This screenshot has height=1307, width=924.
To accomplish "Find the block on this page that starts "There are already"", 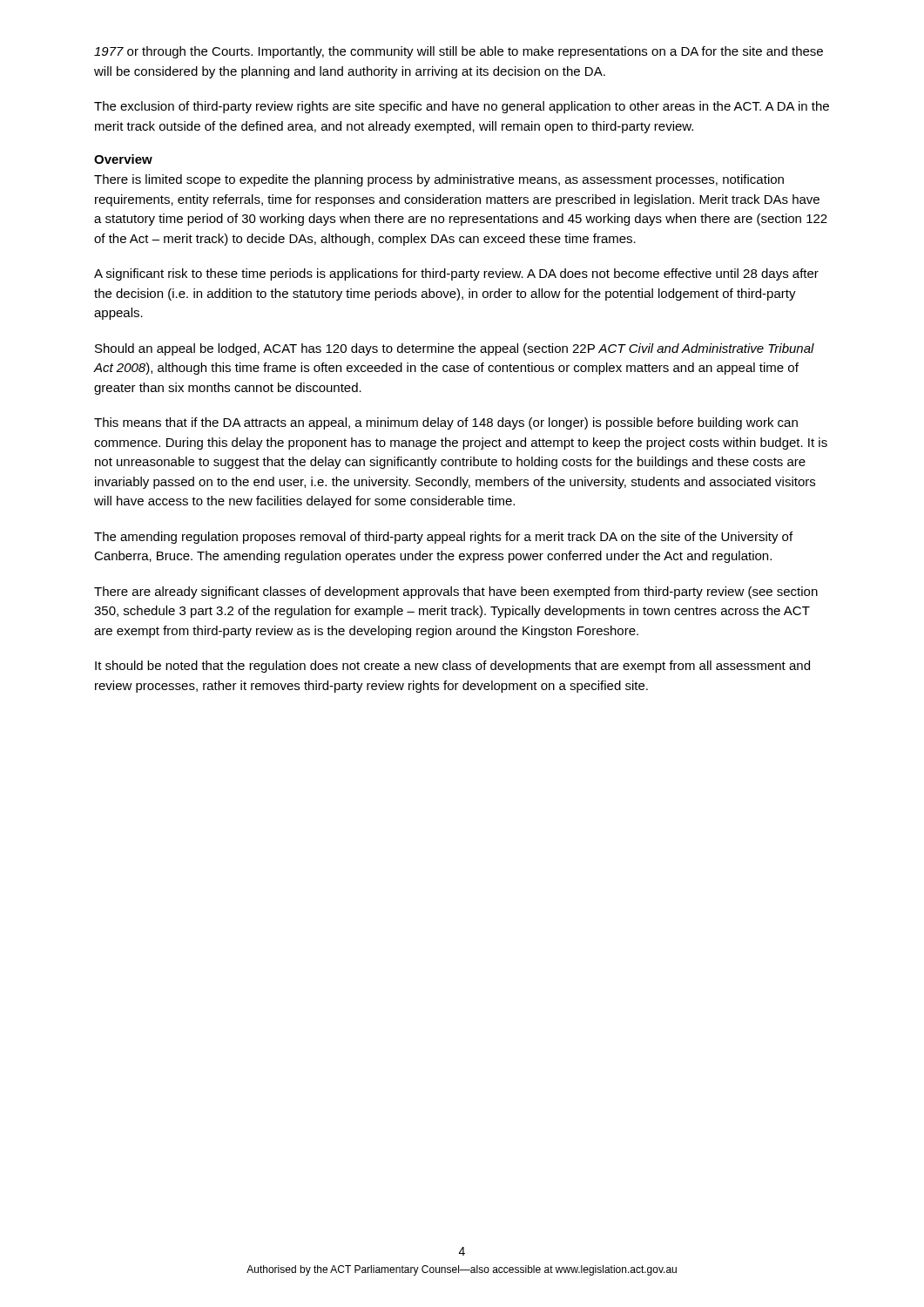I will (456, 610).
